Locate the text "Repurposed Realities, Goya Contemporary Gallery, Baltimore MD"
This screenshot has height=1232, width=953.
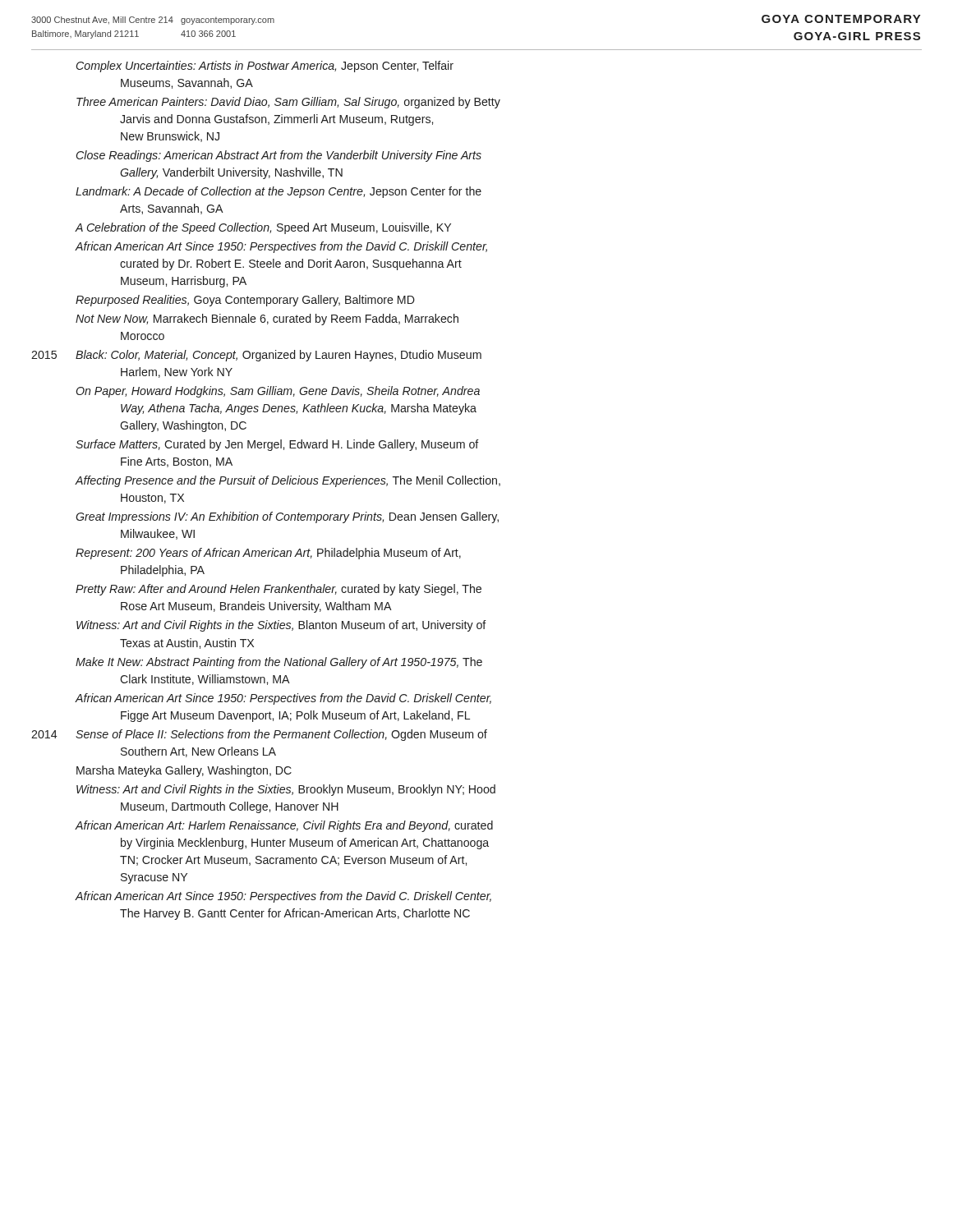245,301
